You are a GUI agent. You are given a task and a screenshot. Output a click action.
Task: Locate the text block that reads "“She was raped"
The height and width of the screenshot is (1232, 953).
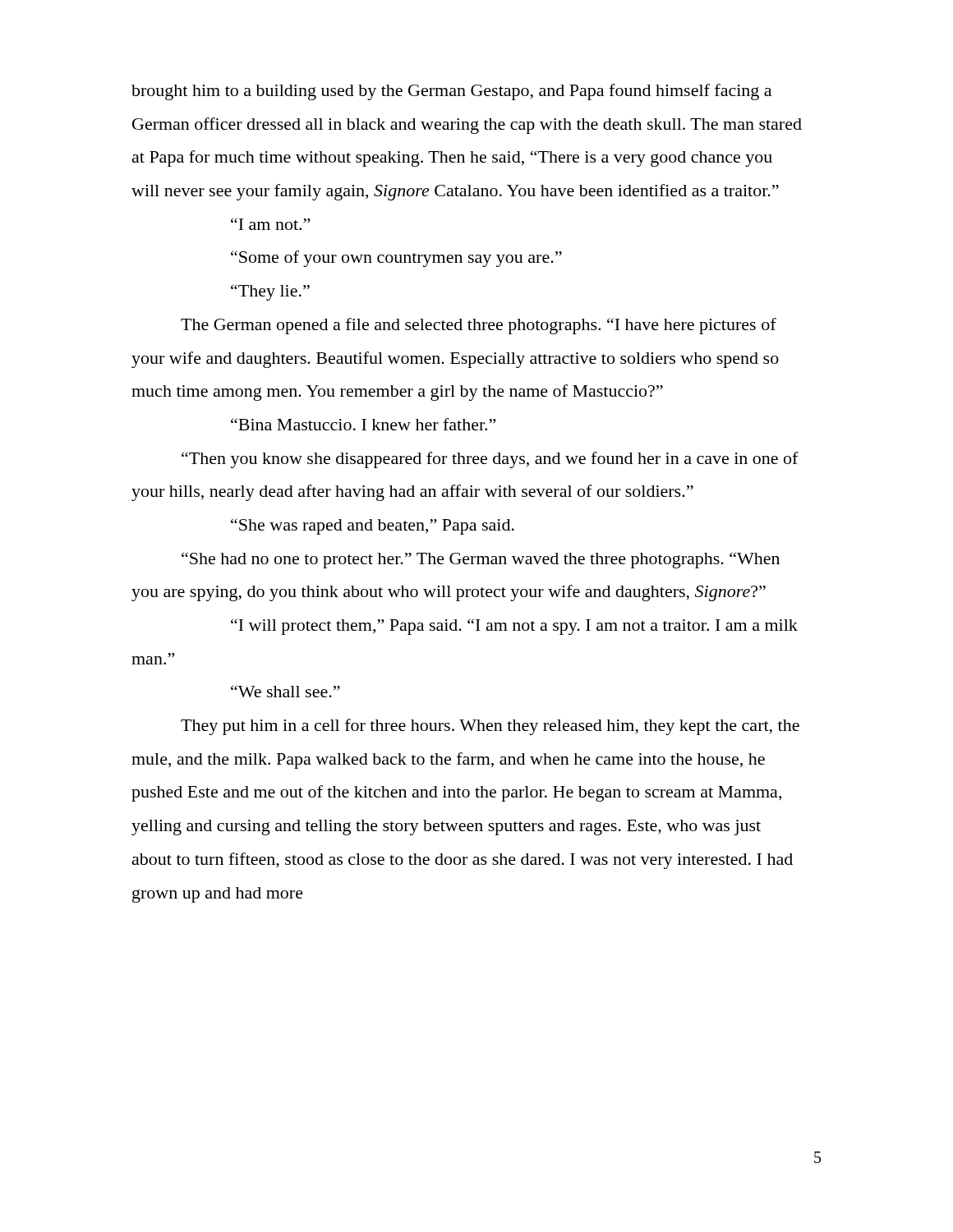pos(468,525)
